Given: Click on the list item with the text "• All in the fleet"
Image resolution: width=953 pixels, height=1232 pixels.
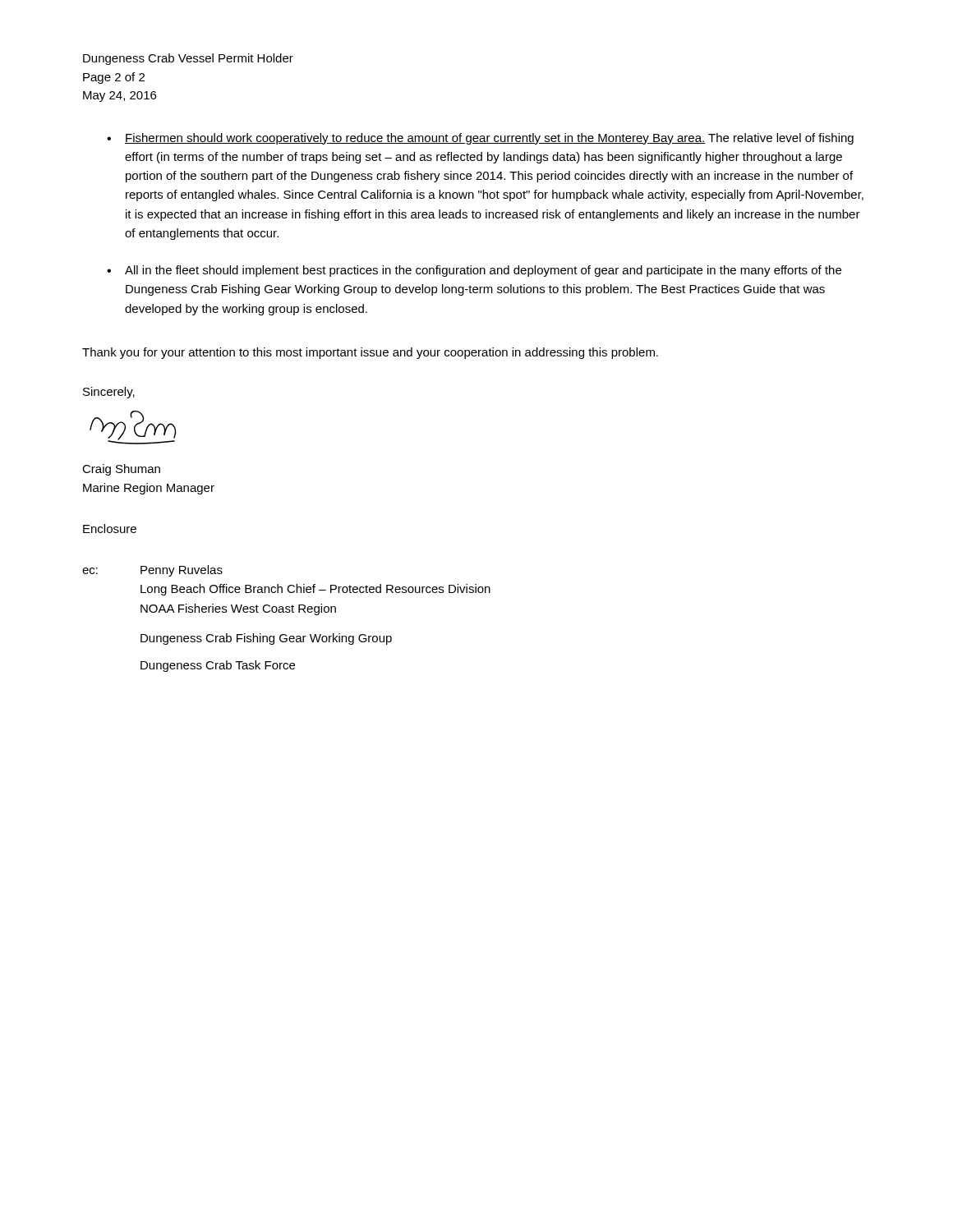Looking at the screenshot, I should [x=489, y=289].
